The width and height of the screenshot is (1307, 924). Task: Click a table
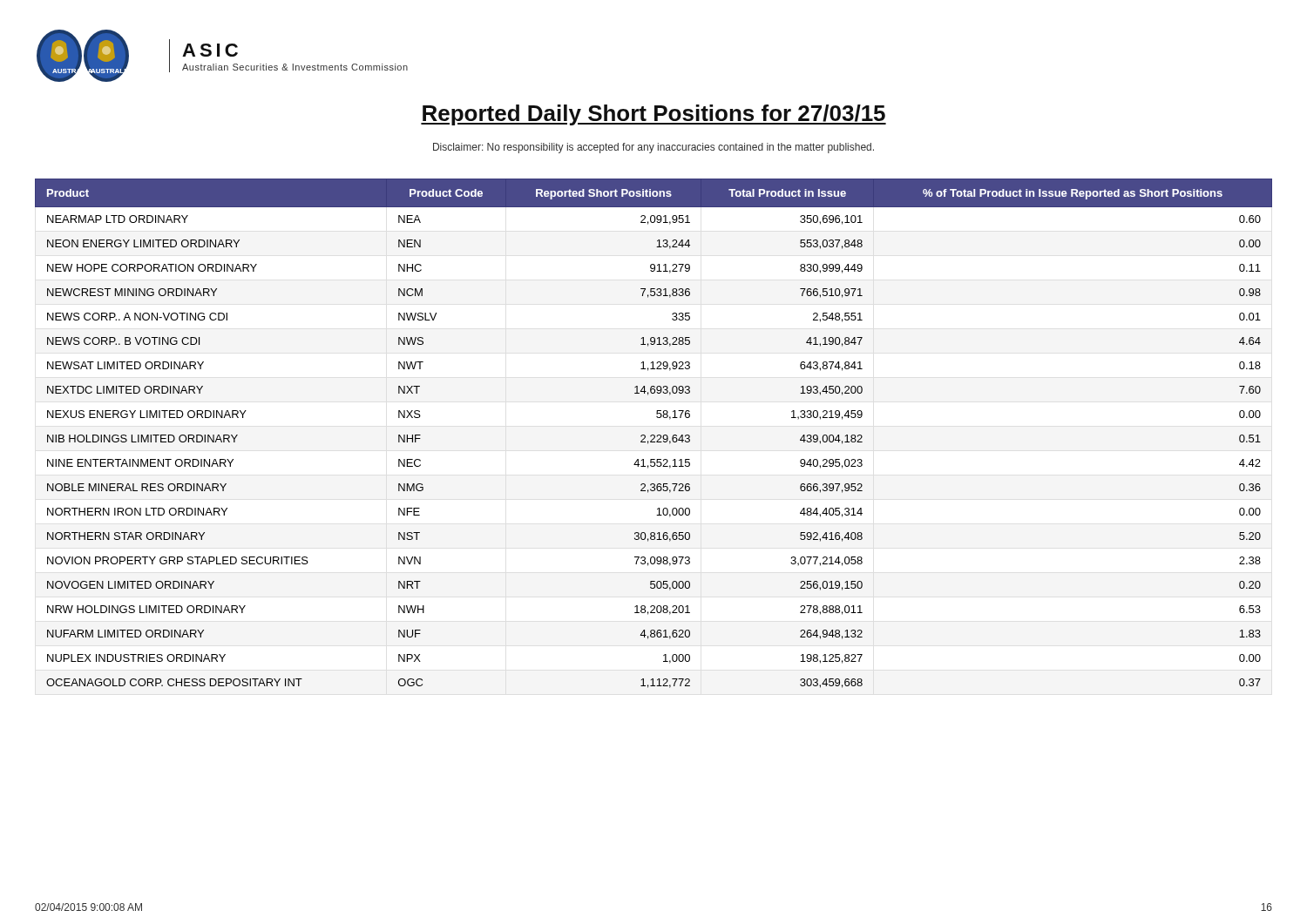654,437
